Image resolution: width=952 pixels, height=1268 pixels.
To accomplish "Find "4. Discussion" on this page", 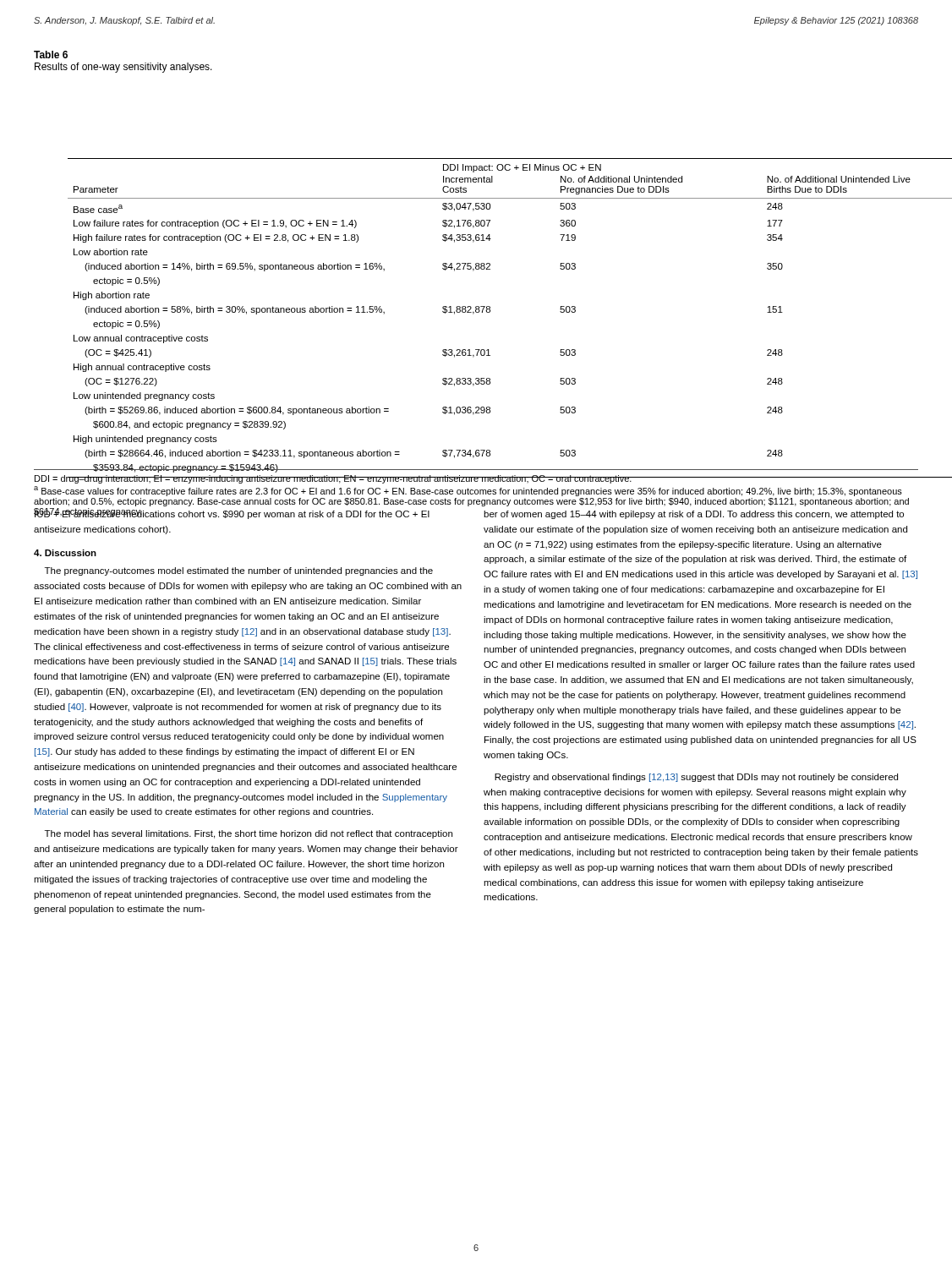I will pos(65,553).
